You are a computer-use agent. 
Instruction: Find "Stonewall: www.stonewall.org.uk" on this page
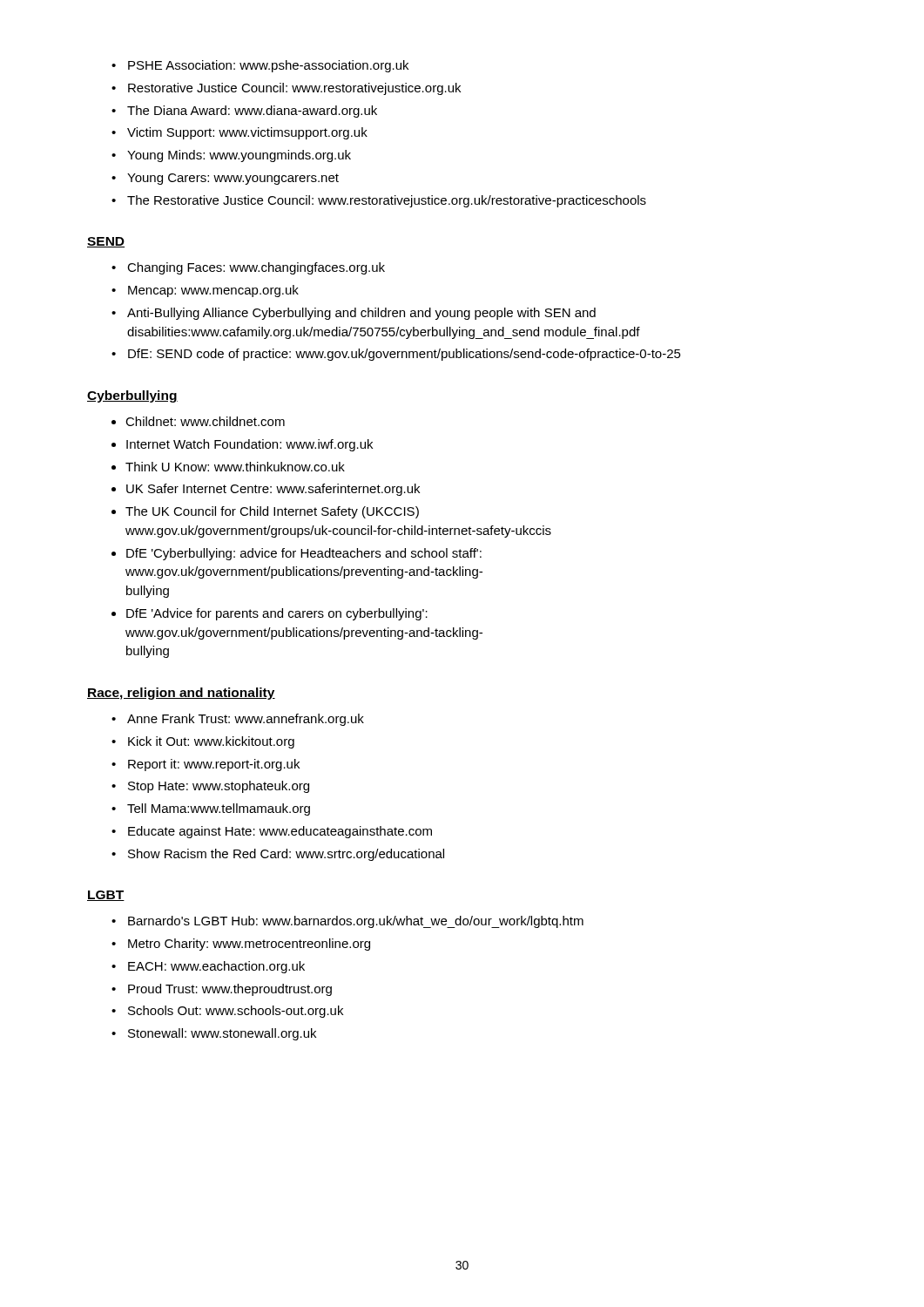(214, 1034)
